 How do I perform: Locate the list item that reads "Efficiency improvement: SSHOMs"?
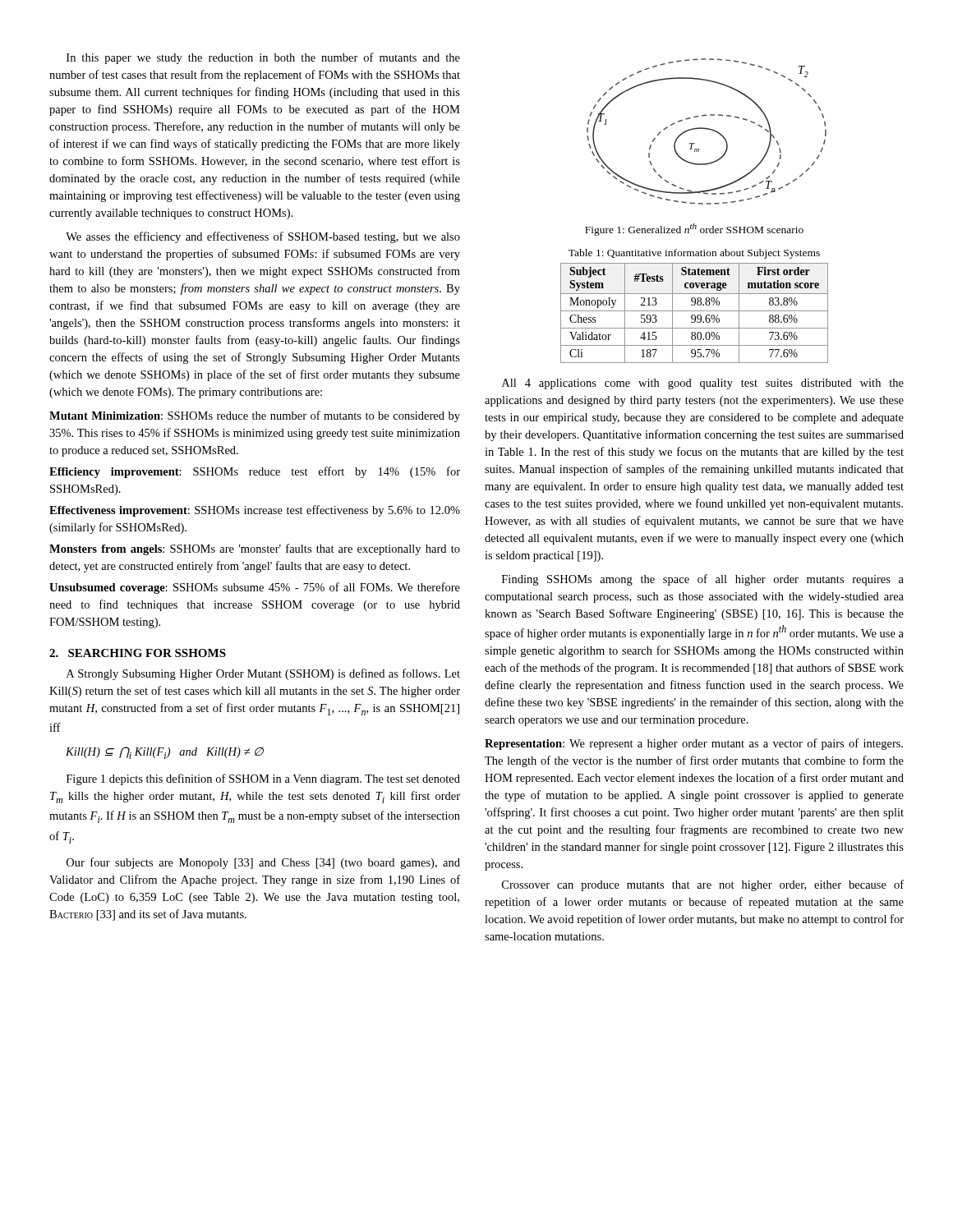[x=255, y=480]
